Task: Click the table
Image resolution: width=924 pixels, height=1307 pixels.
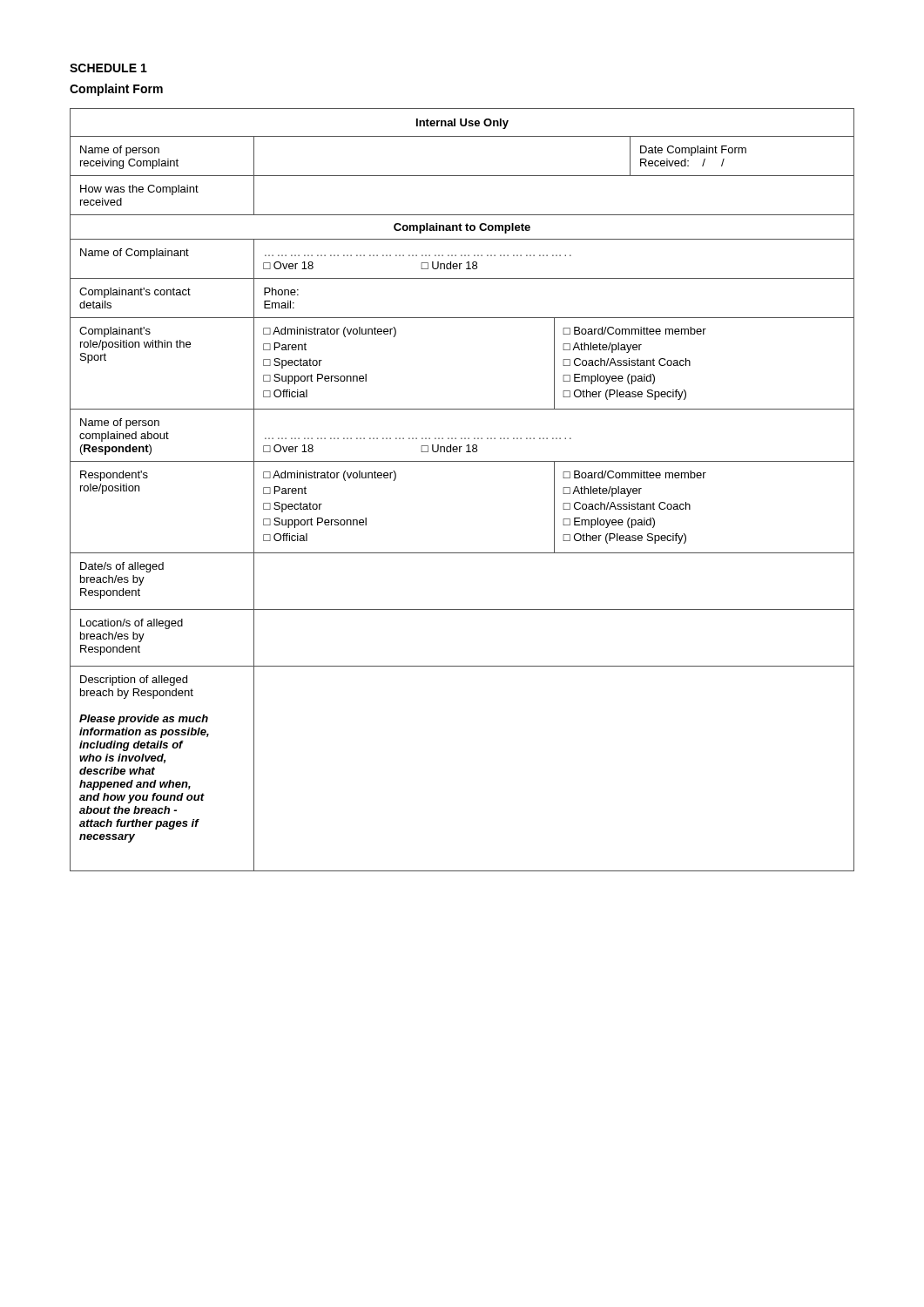Action: (x=462, y=490)
